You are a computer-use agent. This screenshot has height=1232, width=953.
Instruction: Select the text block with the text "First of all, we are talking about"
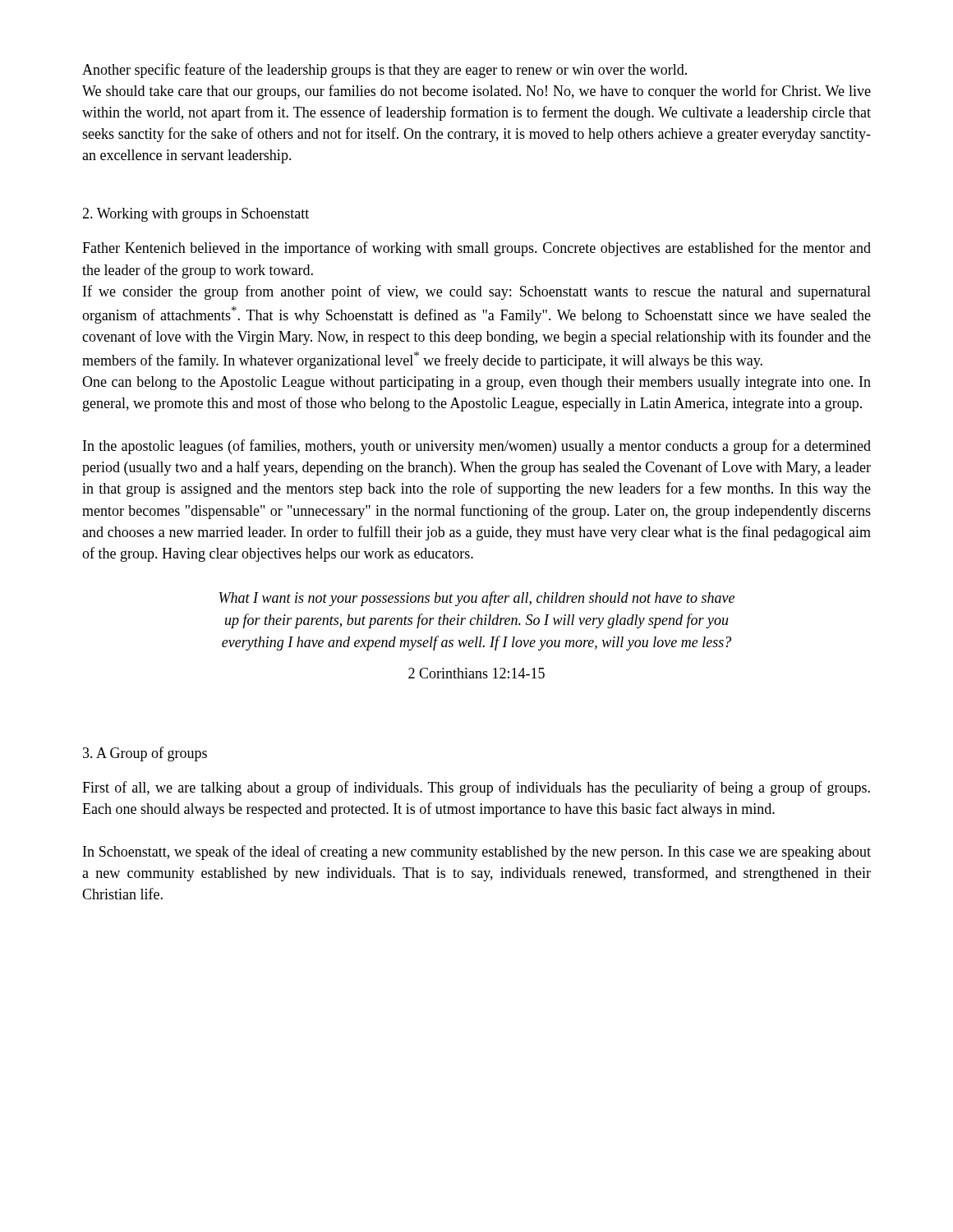(476, 798)
